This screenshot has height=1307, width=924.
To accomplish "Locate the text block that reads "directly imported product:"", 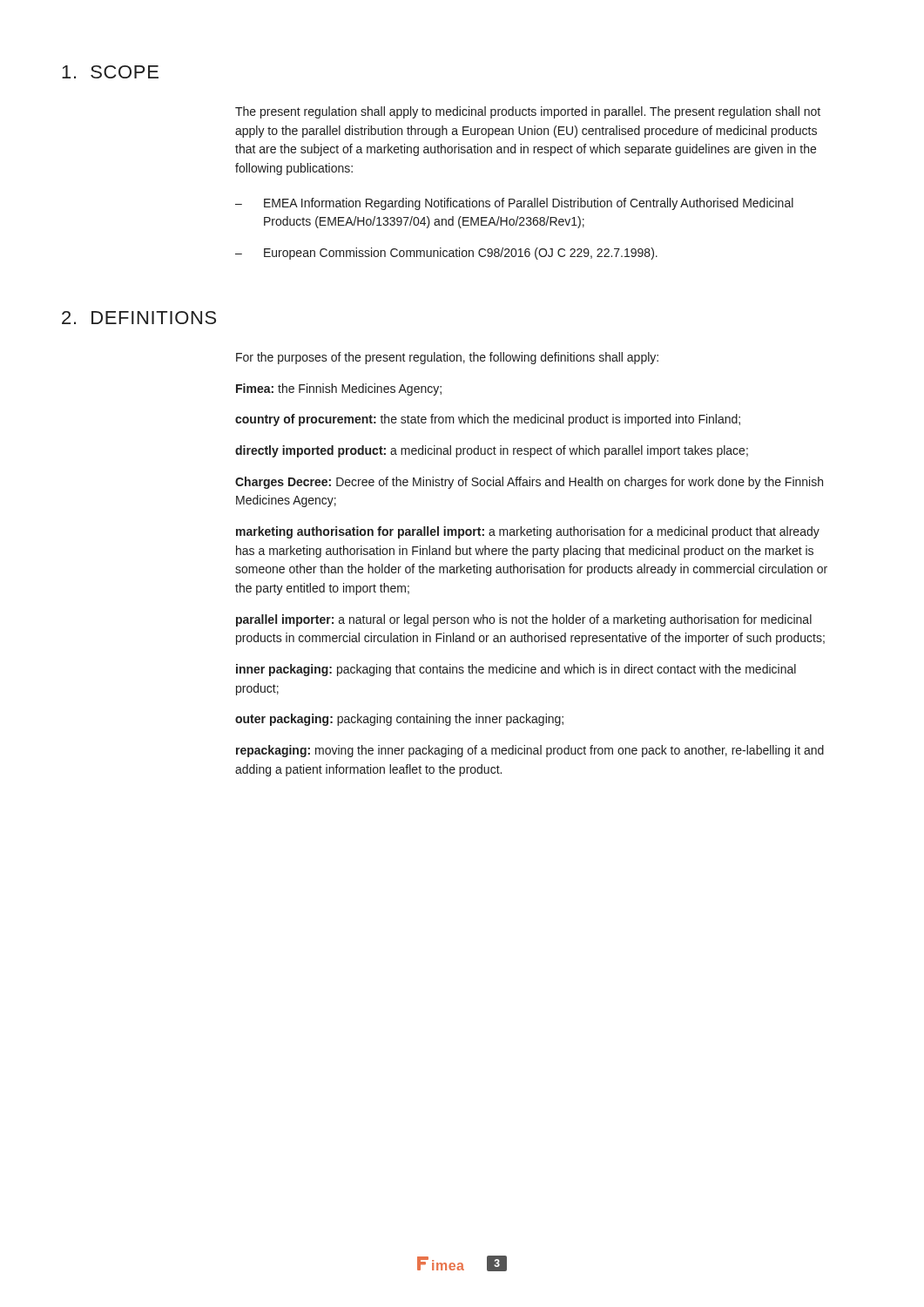I will (x=492, y=450).
